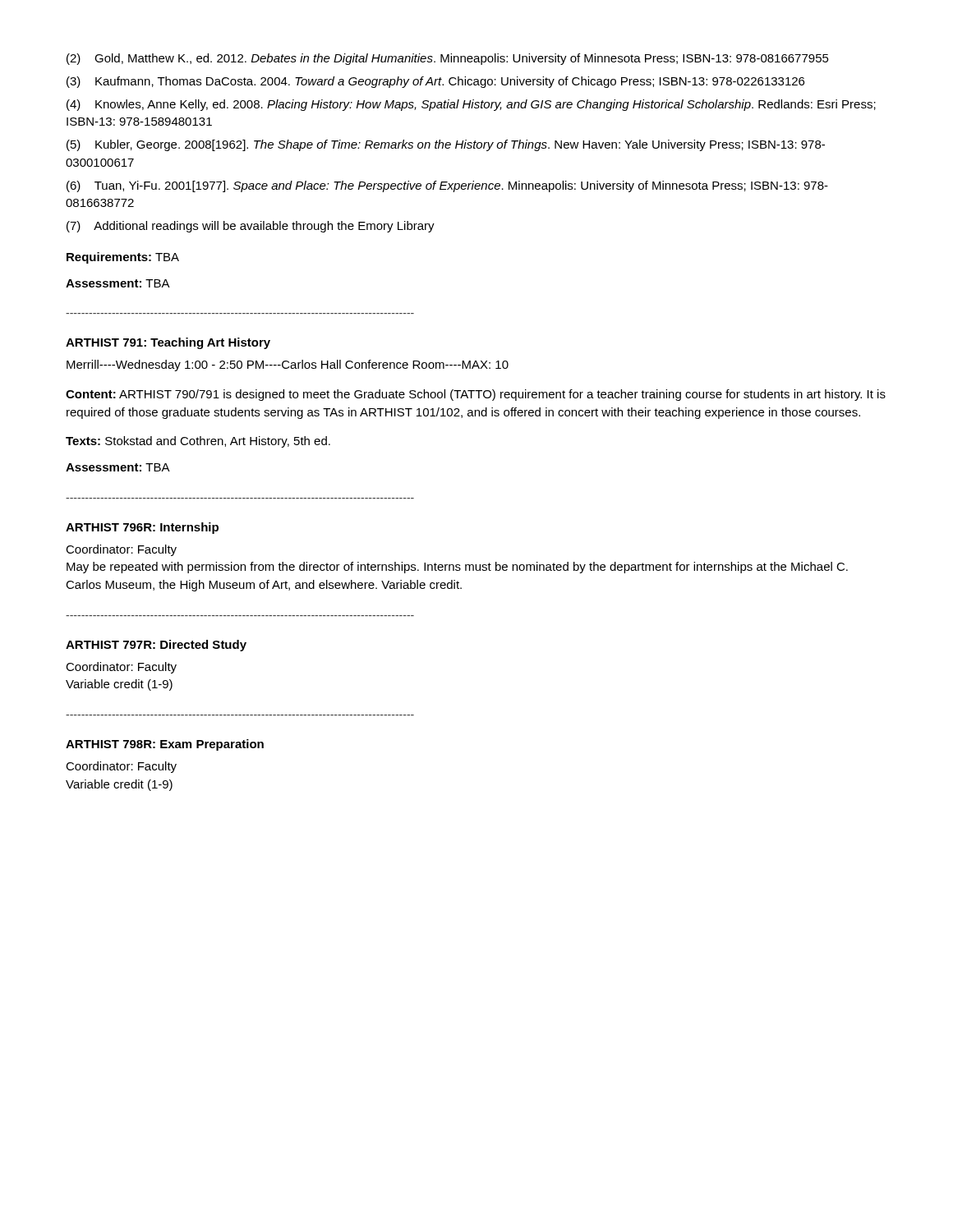Viewport: 953px width, 1232px height.
Task: Locate the text block starting "(6) Tuan, Yi-Fu. 2001[1977]. Space and Place:"
Action: point(447,194)
